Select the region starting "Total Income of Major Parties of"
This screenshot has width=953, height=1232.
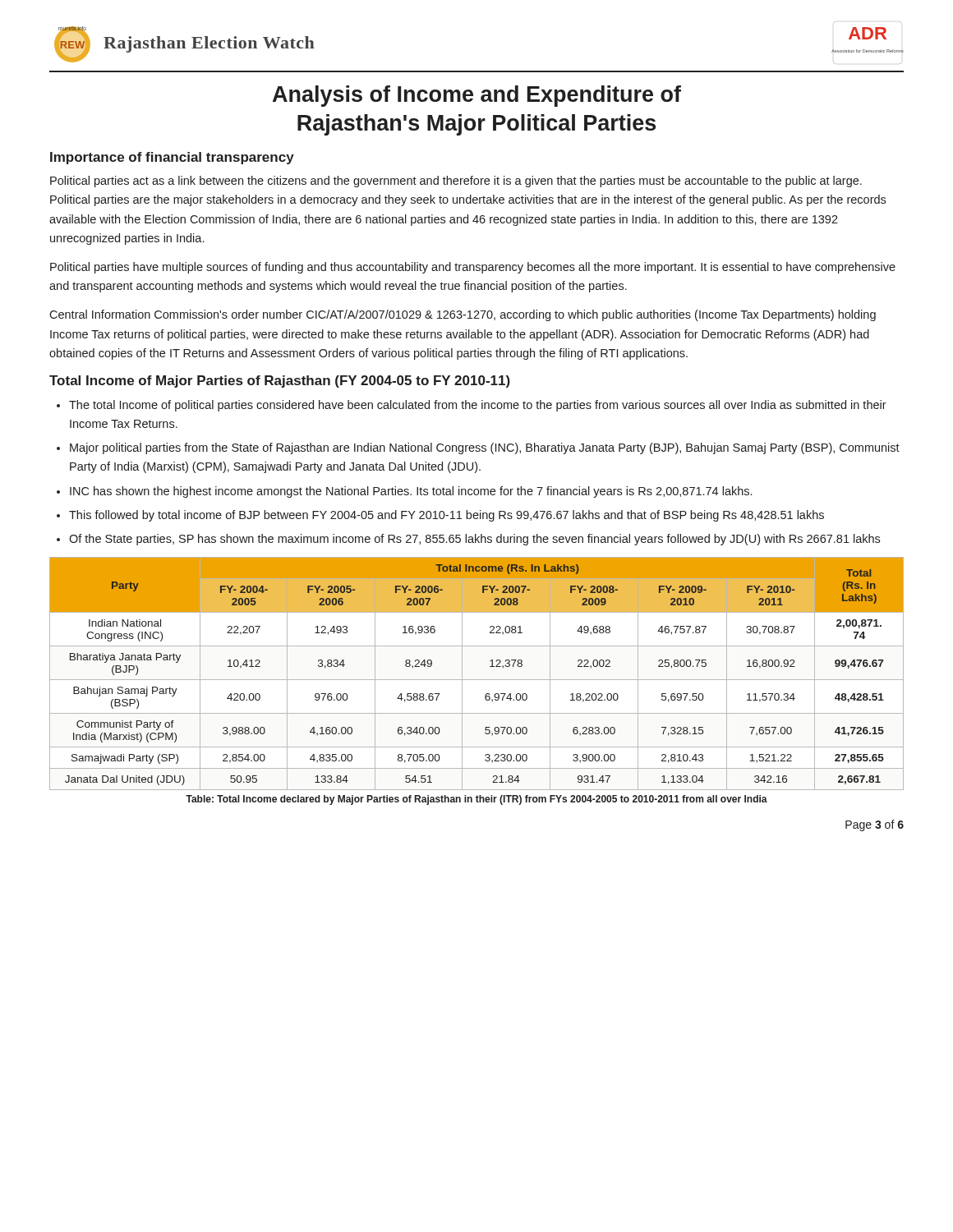pyautogui.click(x=280, y=381)
